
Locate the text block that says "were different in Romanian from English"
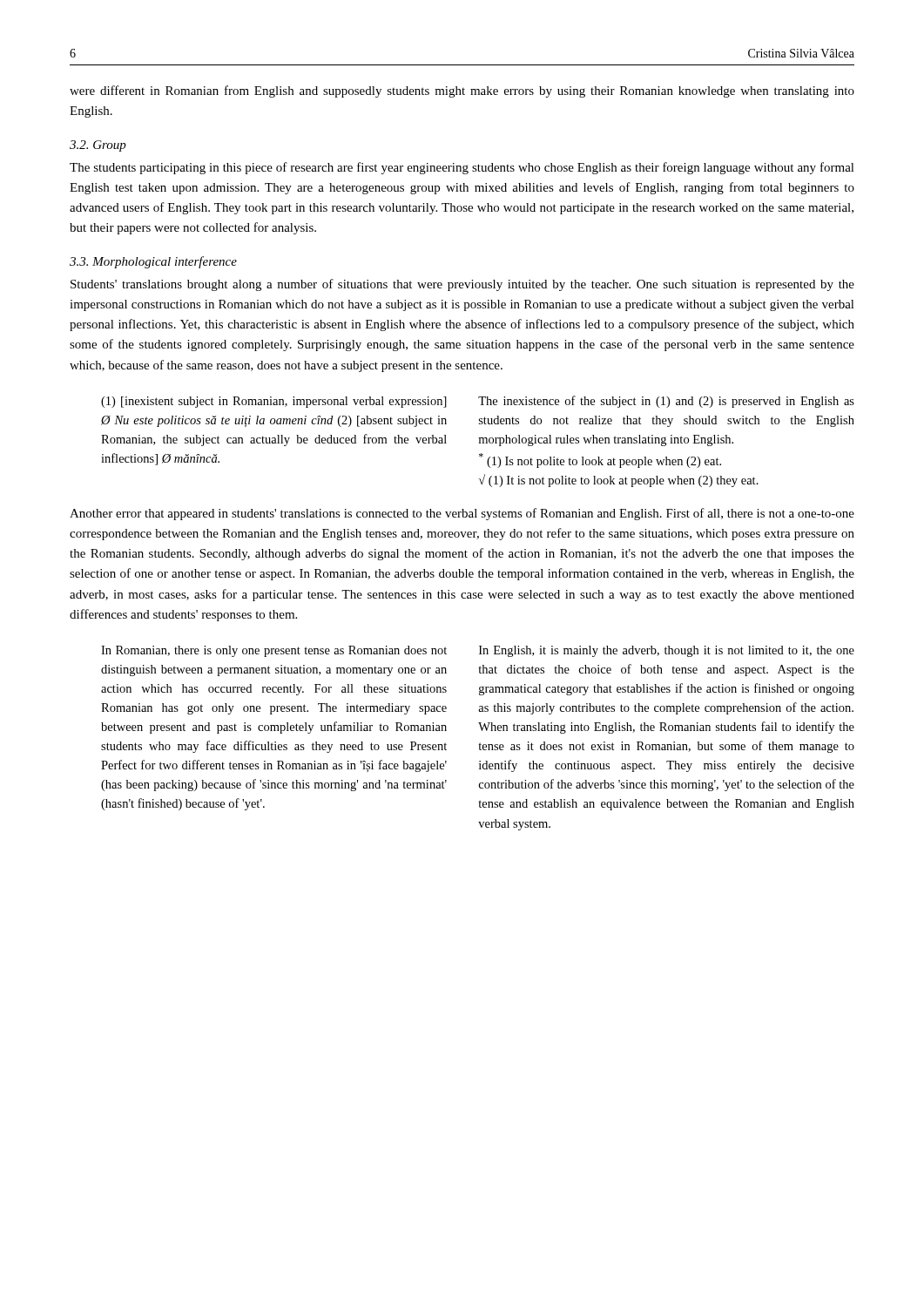tap(462, 101)
